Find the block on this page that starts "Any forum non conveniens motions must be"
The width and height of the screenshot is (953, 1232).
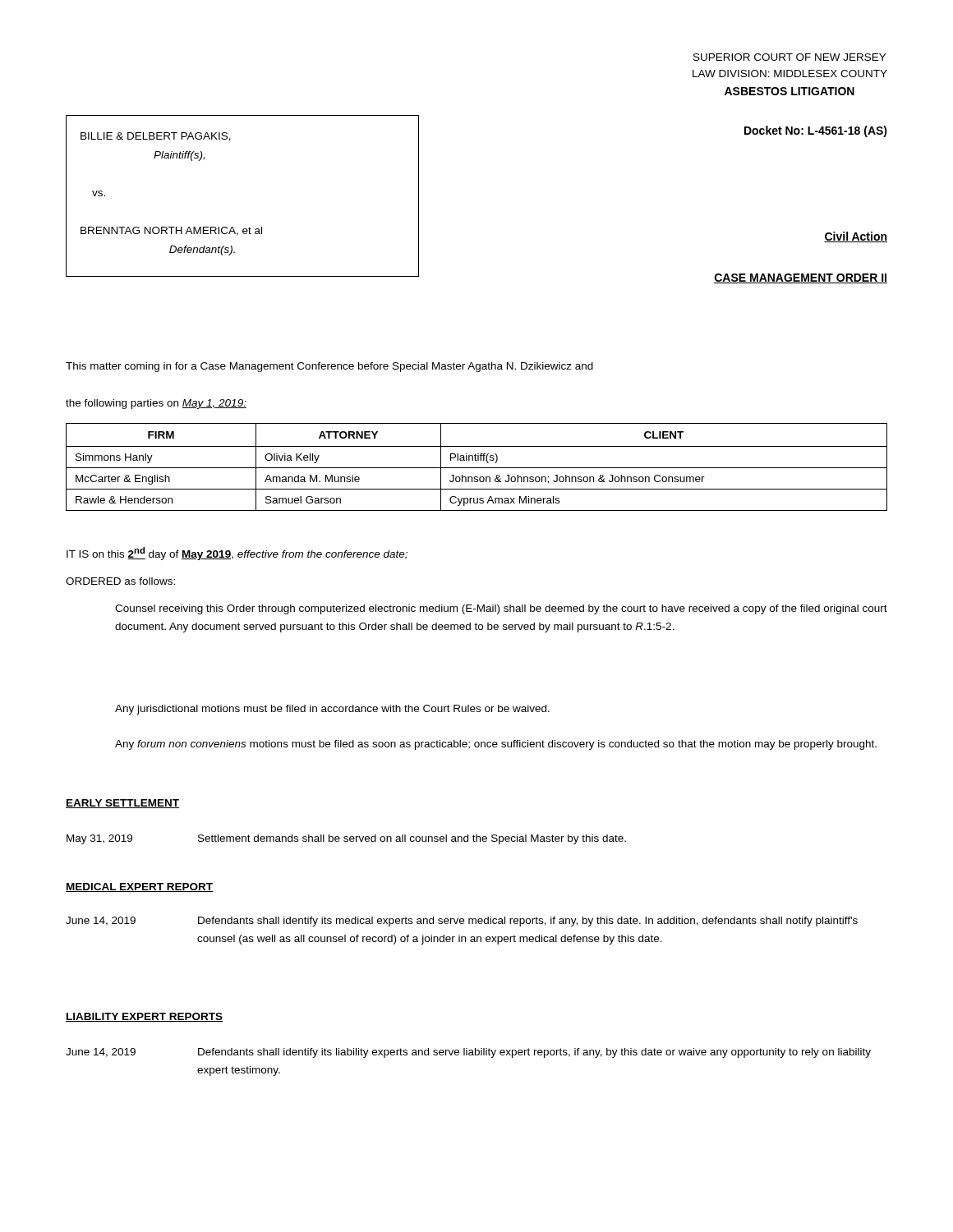[x=496, y=744]
